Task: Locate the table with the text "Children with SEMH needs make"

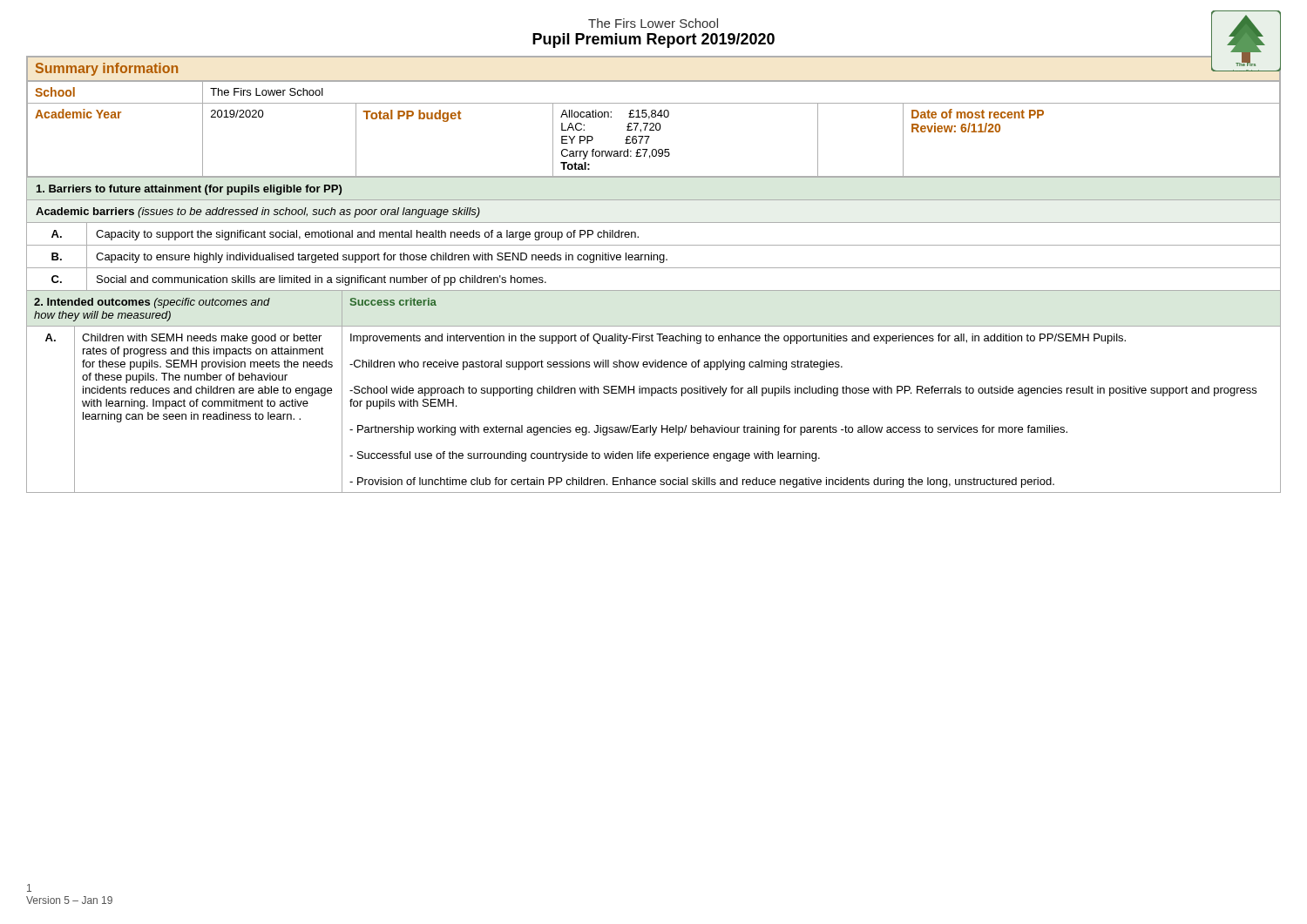Action: click(654, 392)
